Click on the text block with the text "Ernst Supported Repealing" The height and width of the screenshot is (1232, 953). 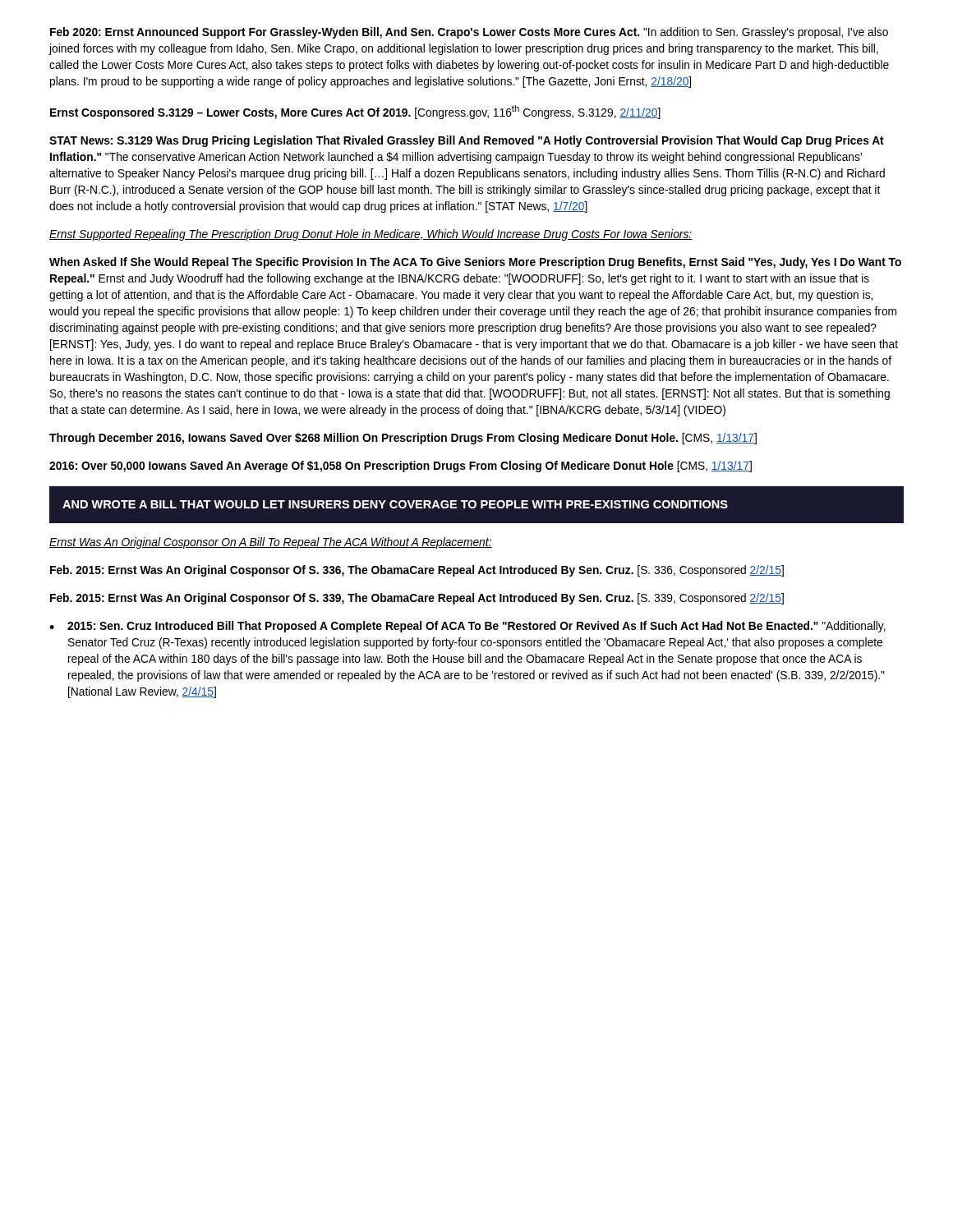371,234
